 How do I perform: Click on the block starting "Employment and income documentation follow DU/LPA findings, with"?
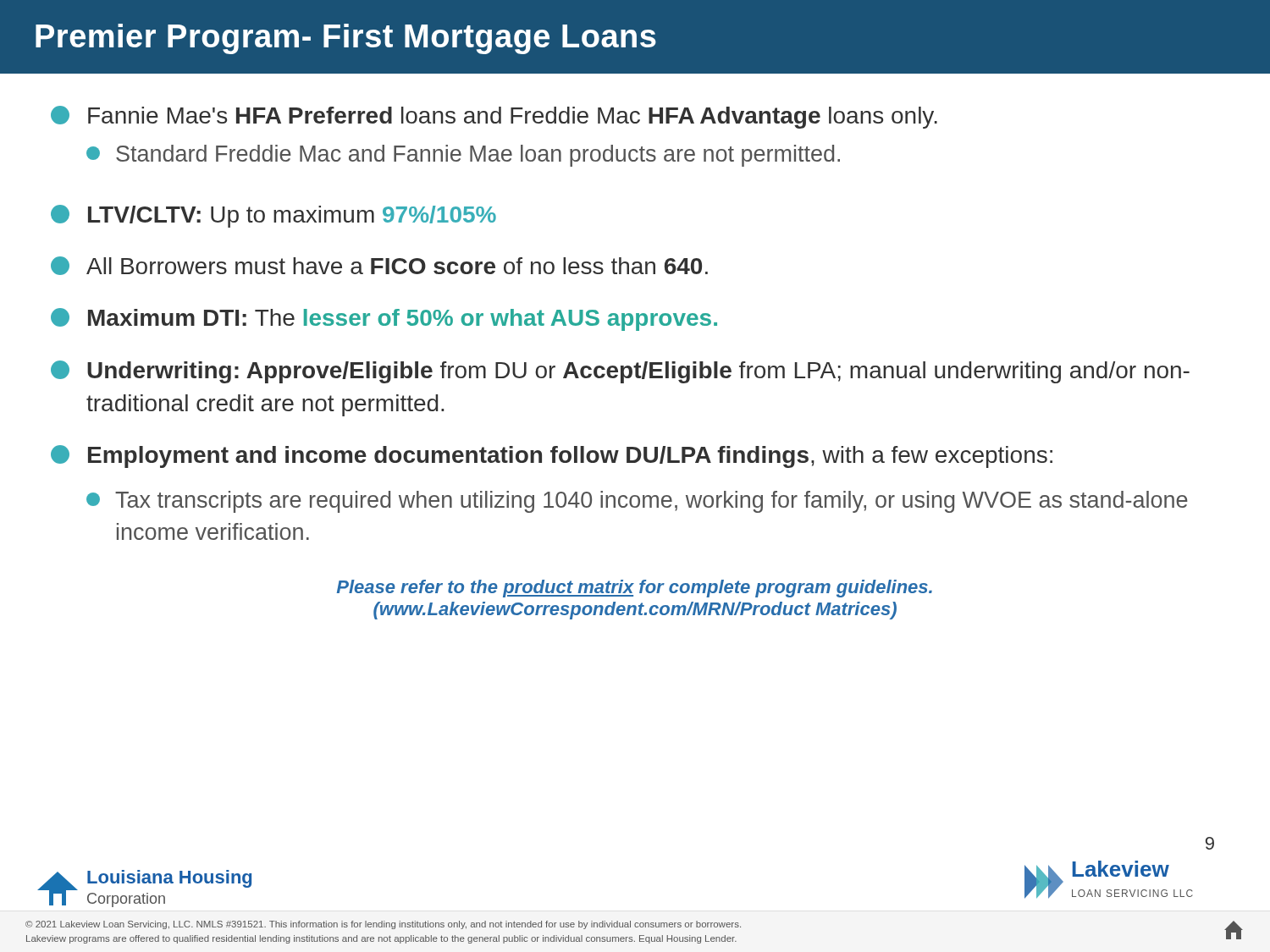(635, 498)
